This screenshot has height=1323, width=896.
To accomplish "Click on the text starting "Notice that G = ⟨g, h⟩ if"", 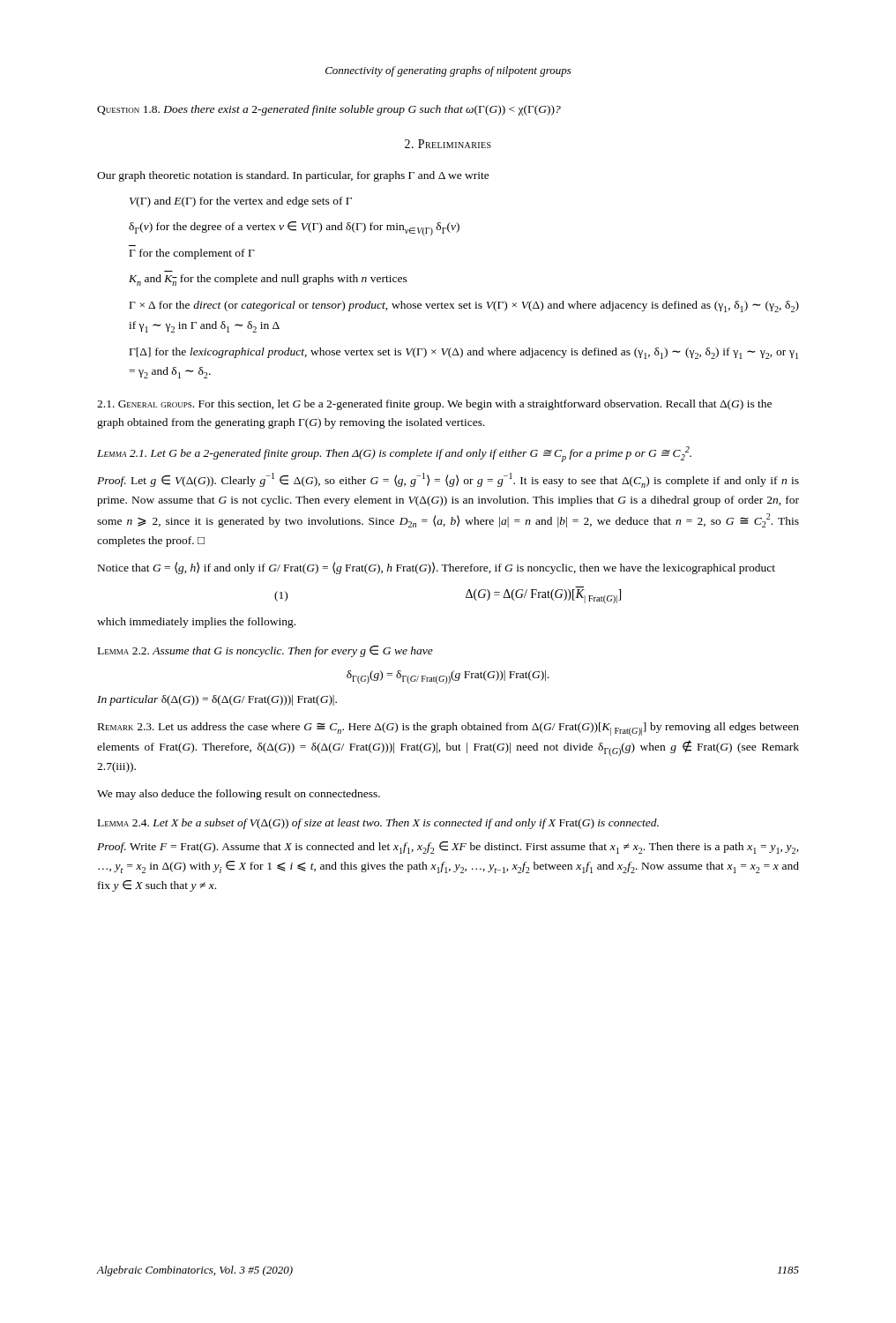I will point(436,568).
